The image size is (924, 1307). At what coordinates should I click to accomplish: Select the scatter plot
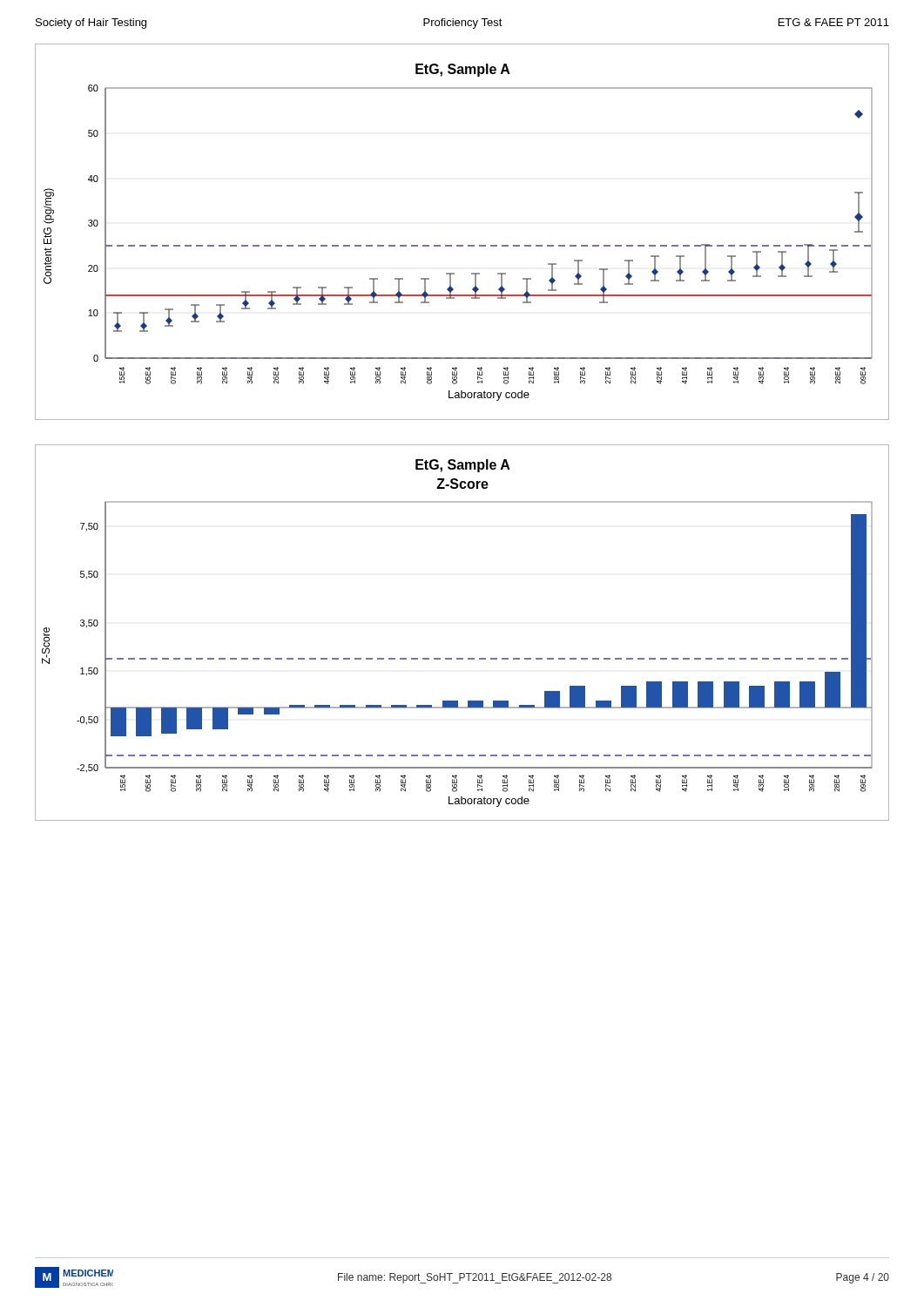(x=462, y=232)
